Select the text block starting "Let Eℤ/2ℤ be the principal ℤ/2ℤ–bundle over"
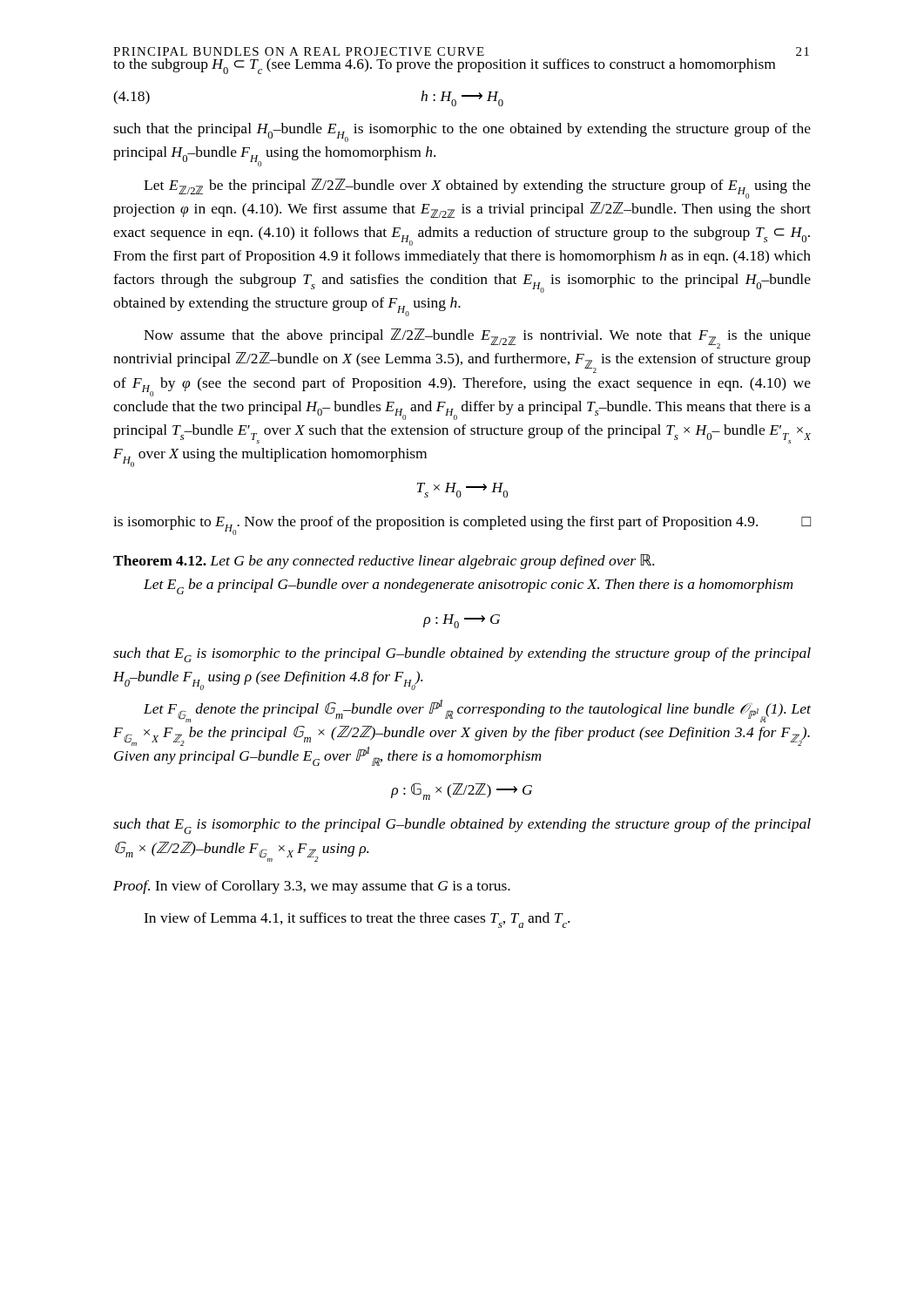 (x=462, y=244)
